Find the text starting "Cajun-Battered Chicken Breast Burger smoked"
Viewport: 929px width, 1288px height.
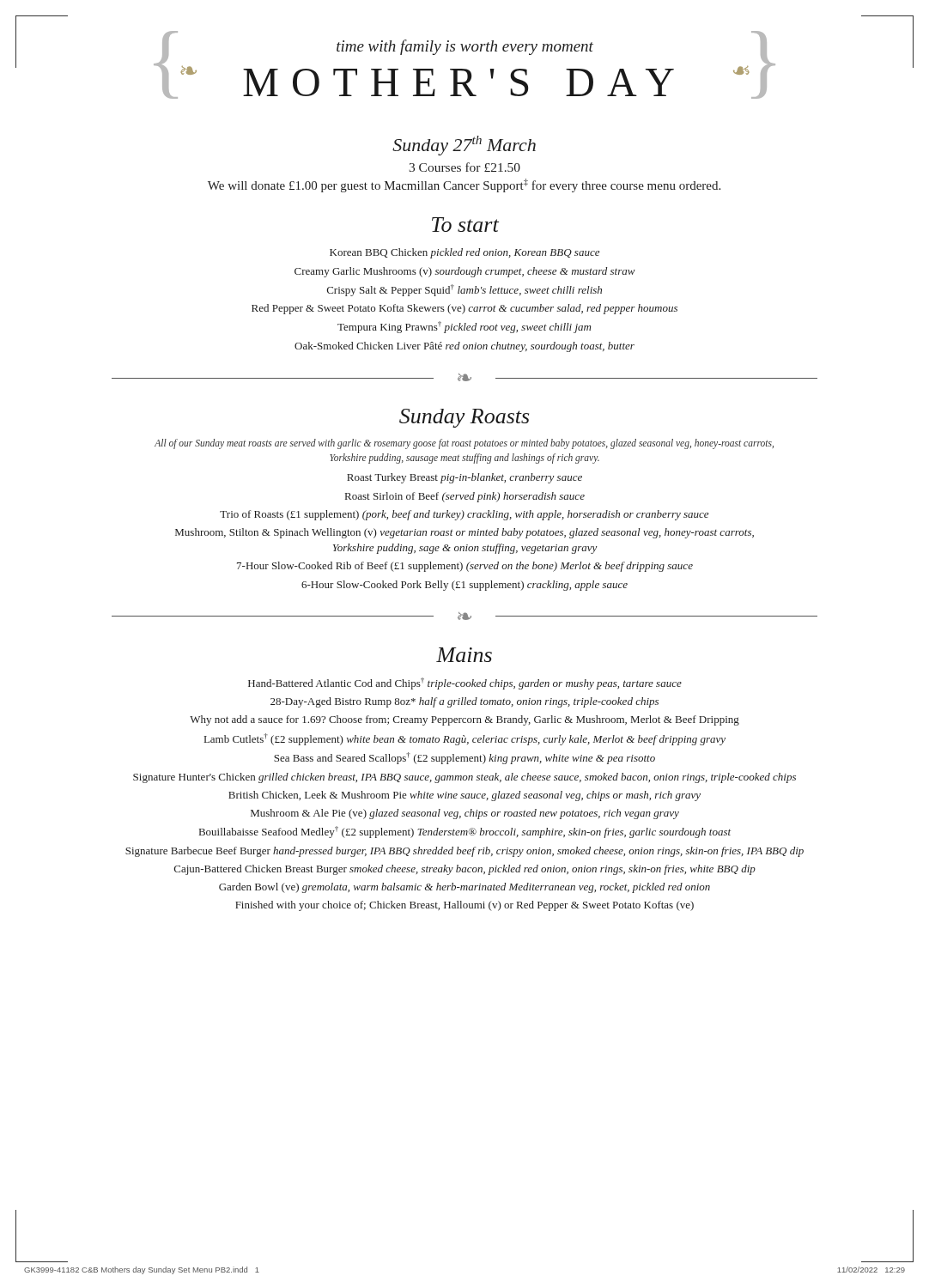[x=464, y=868]
